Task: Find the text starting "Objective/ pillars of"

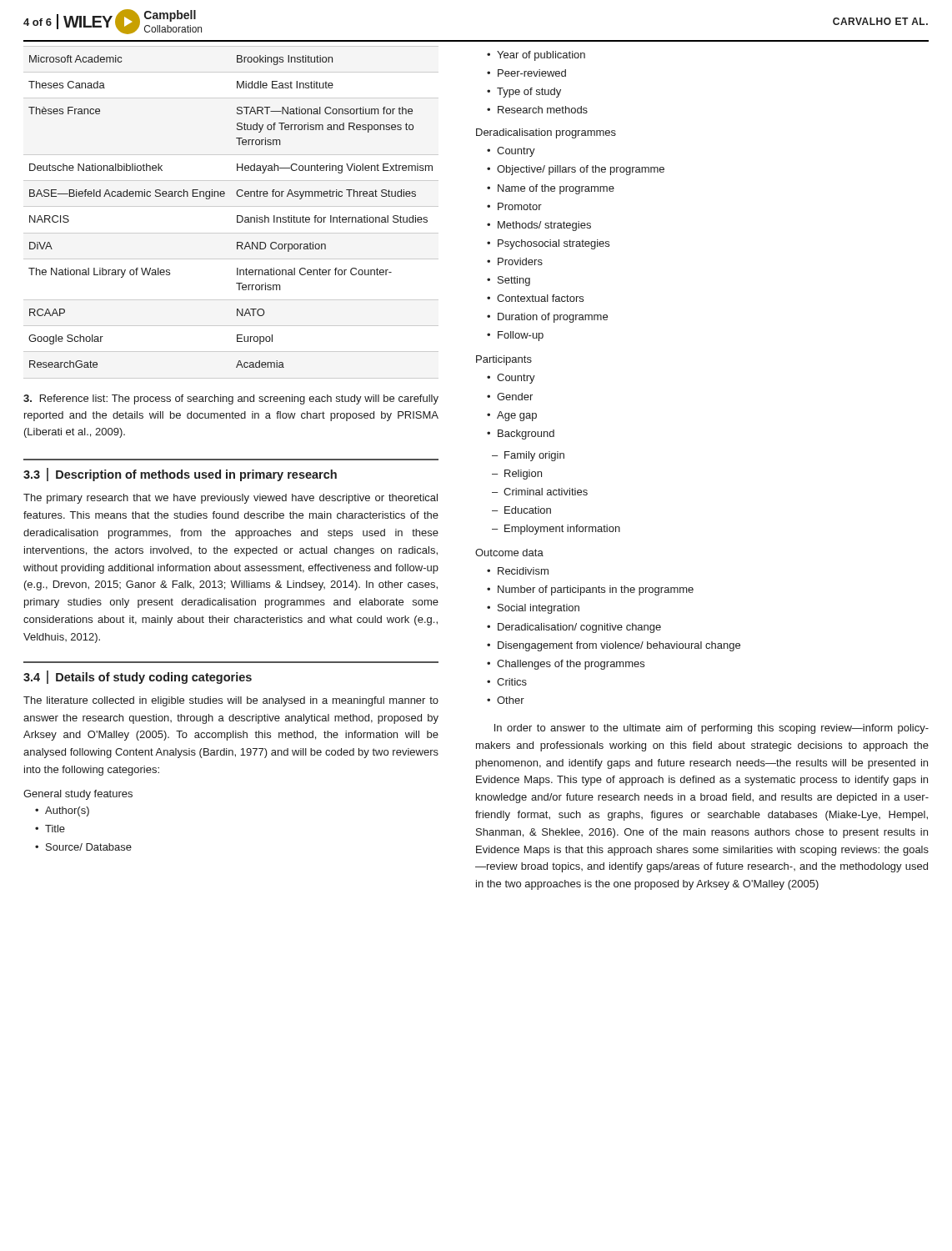Action: click(576, 170)
